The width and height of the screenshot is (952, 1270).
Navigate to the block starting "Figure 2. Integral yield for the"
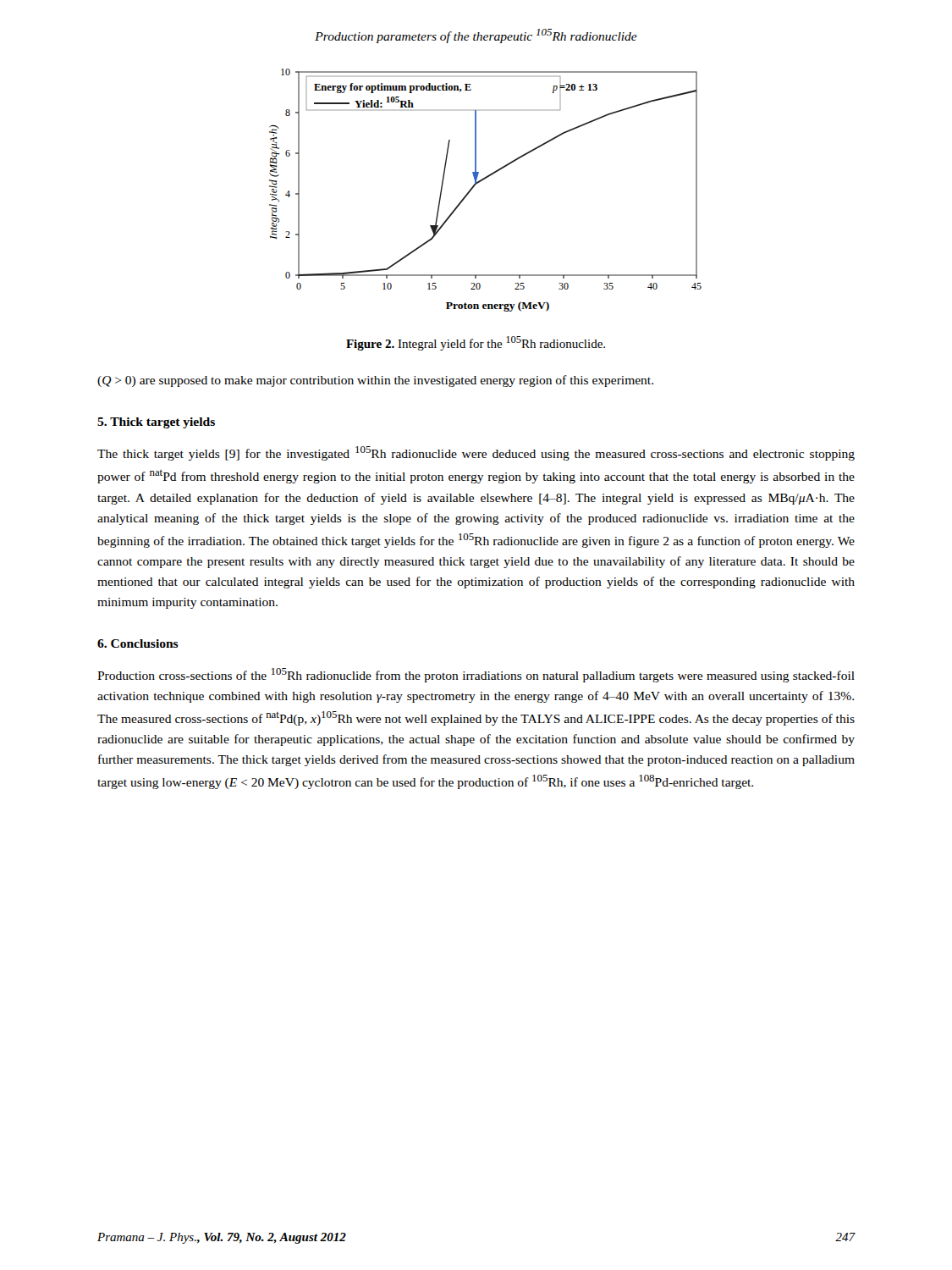coord(476,342)
